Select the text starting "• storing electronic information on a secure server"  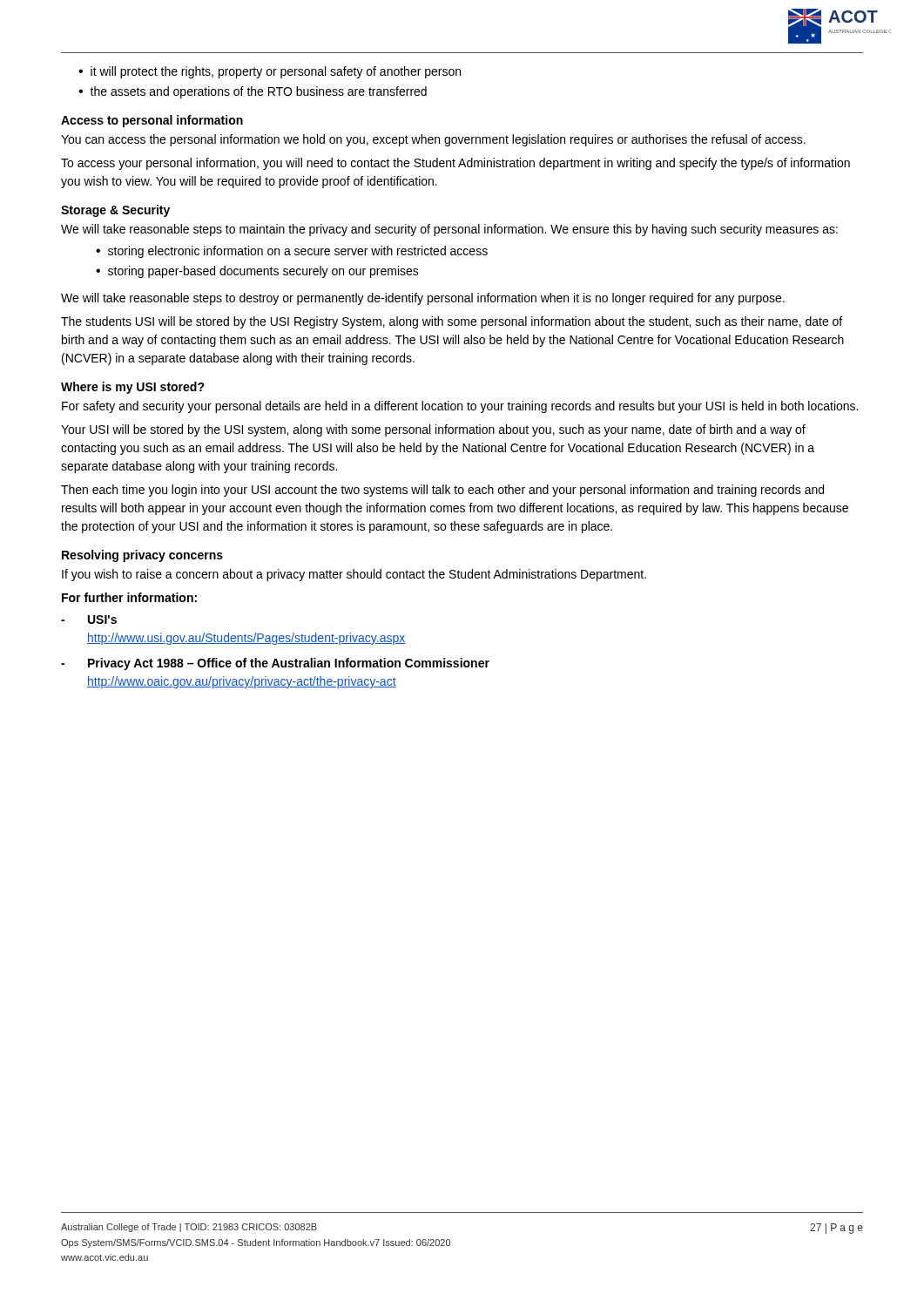pos(292,251)
